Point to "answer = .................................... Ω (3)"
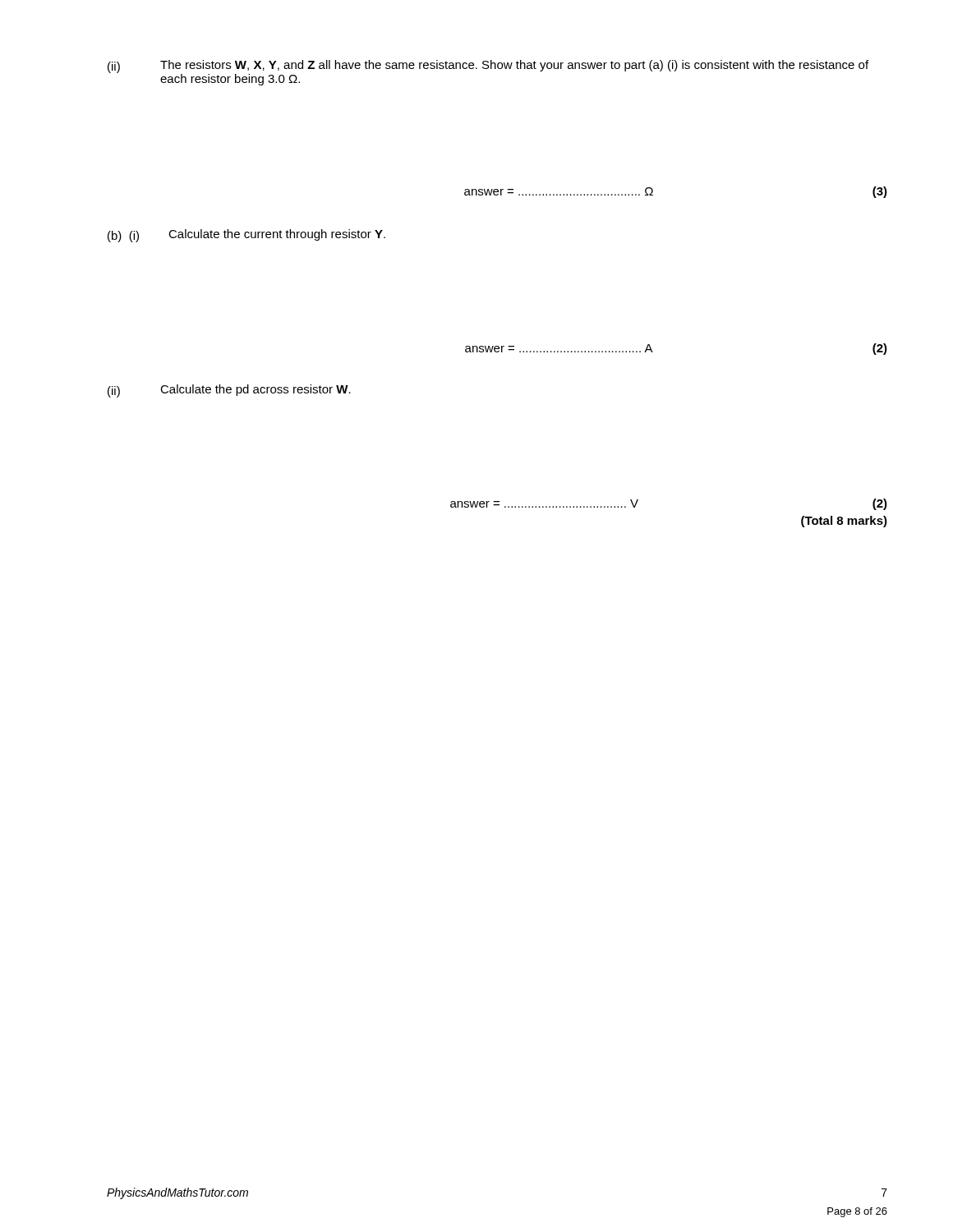 coord(497,191)
